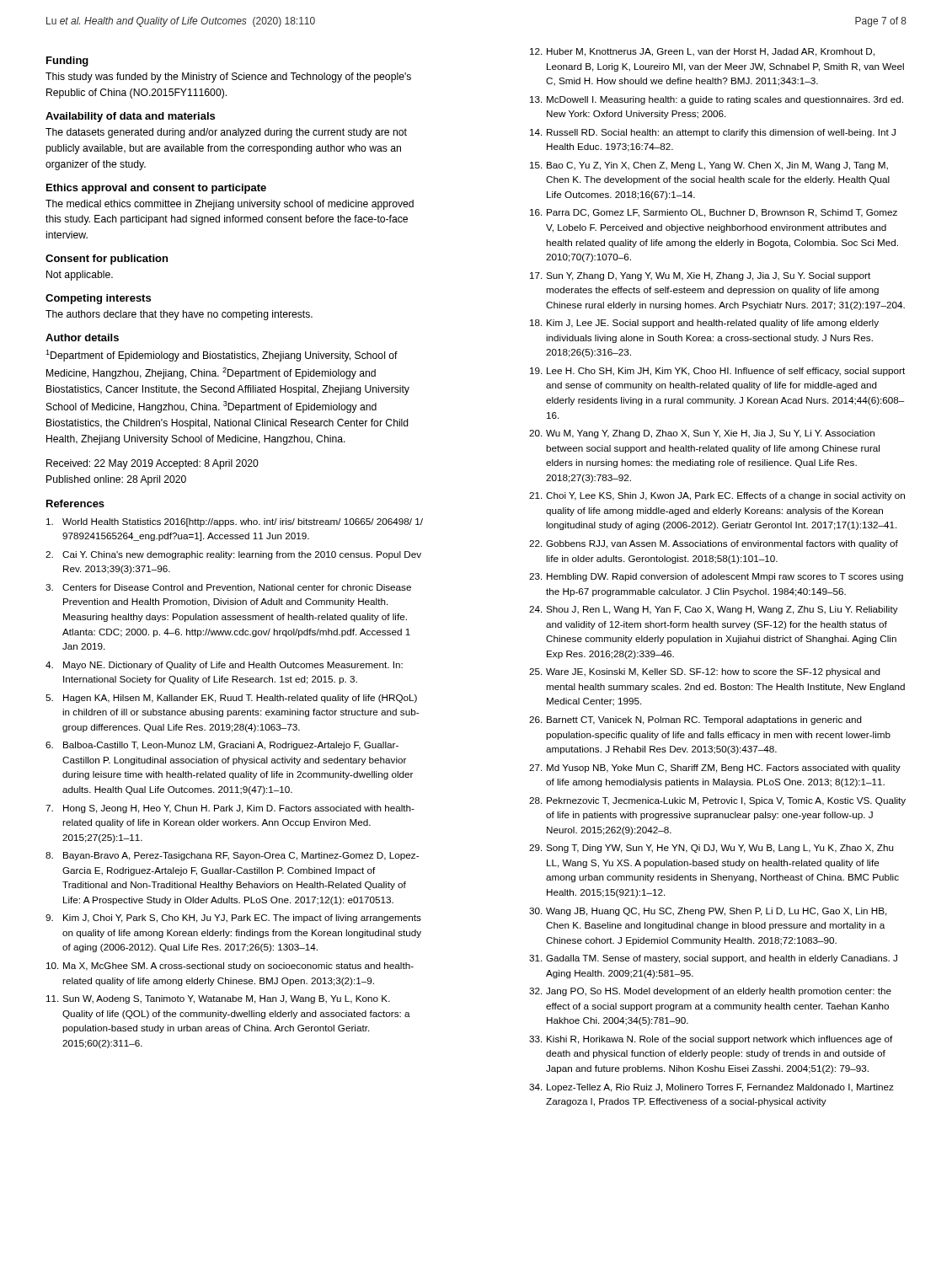Locate the region starting "6.Balboa-Castillo T, Leon-Munoz LM, Graciani"
The image size is (952, 1264).
coord(234,767)
